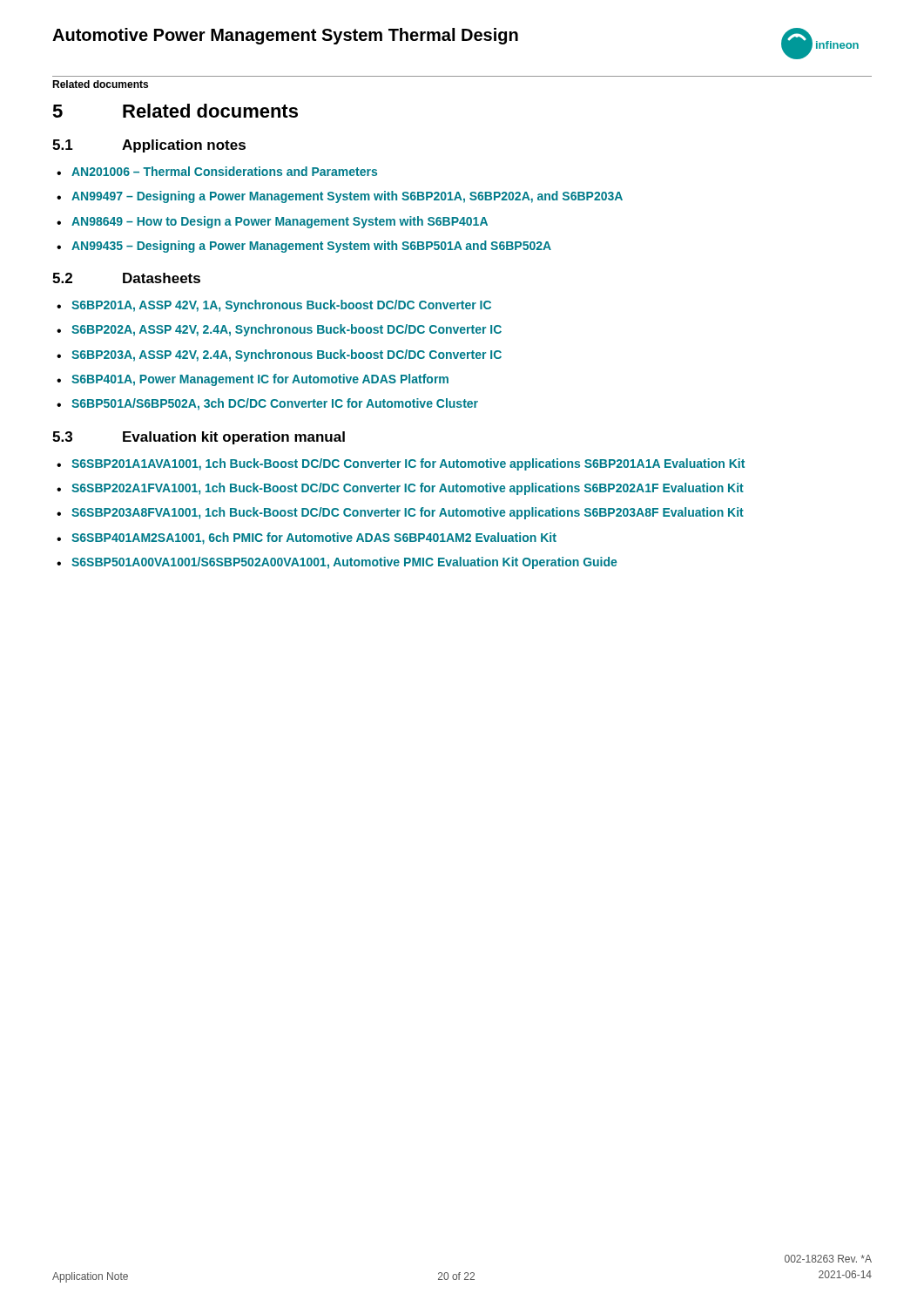
Task: Point to the block beginning "S6BP401A, Power Management IC for Automotive"
Action: [x=260, y=379]
